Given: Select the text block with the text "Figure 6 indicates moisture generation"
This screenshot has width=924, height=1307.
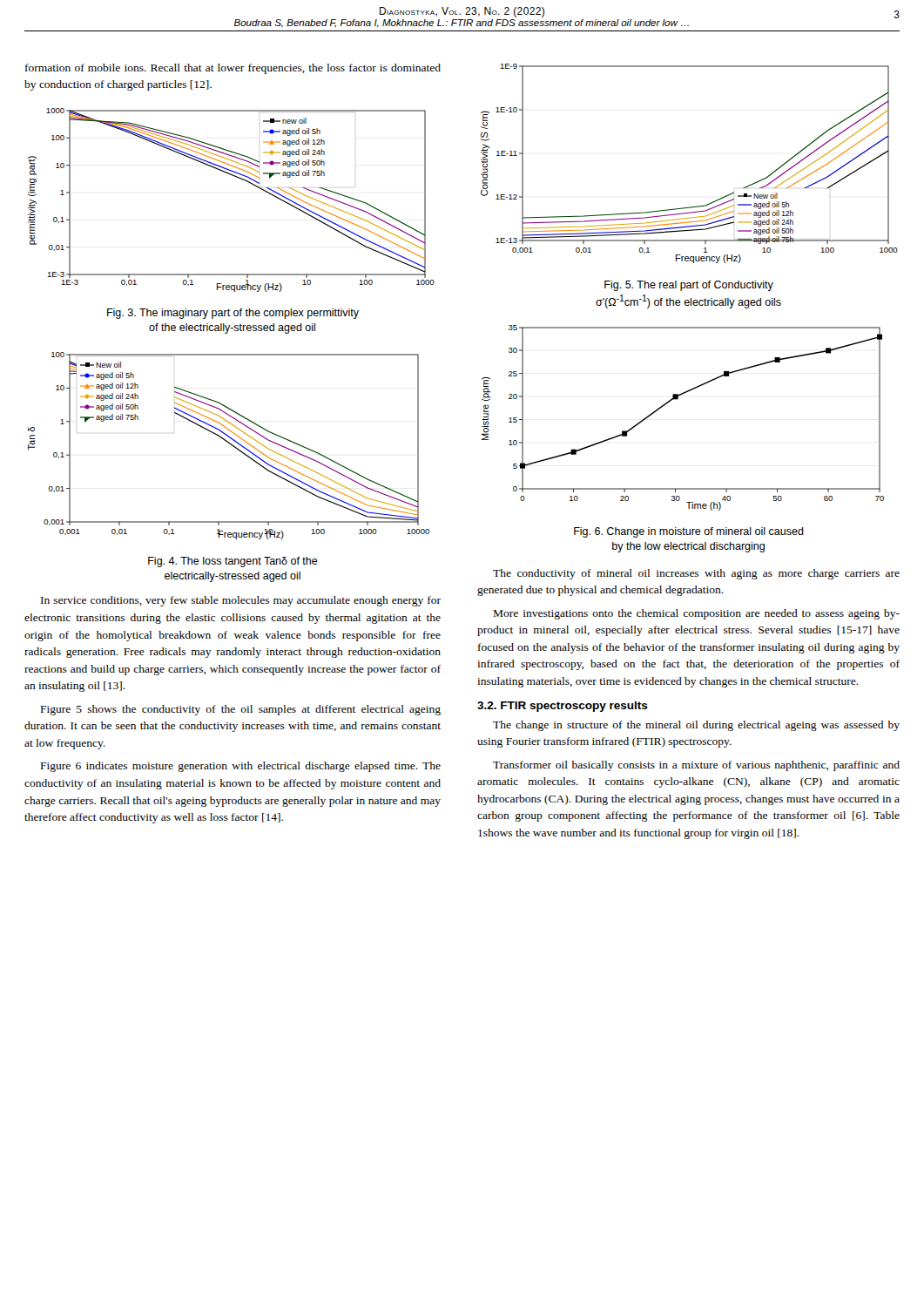Looking at the screenshot, I should pyautogui.click(x=233, y=792).
